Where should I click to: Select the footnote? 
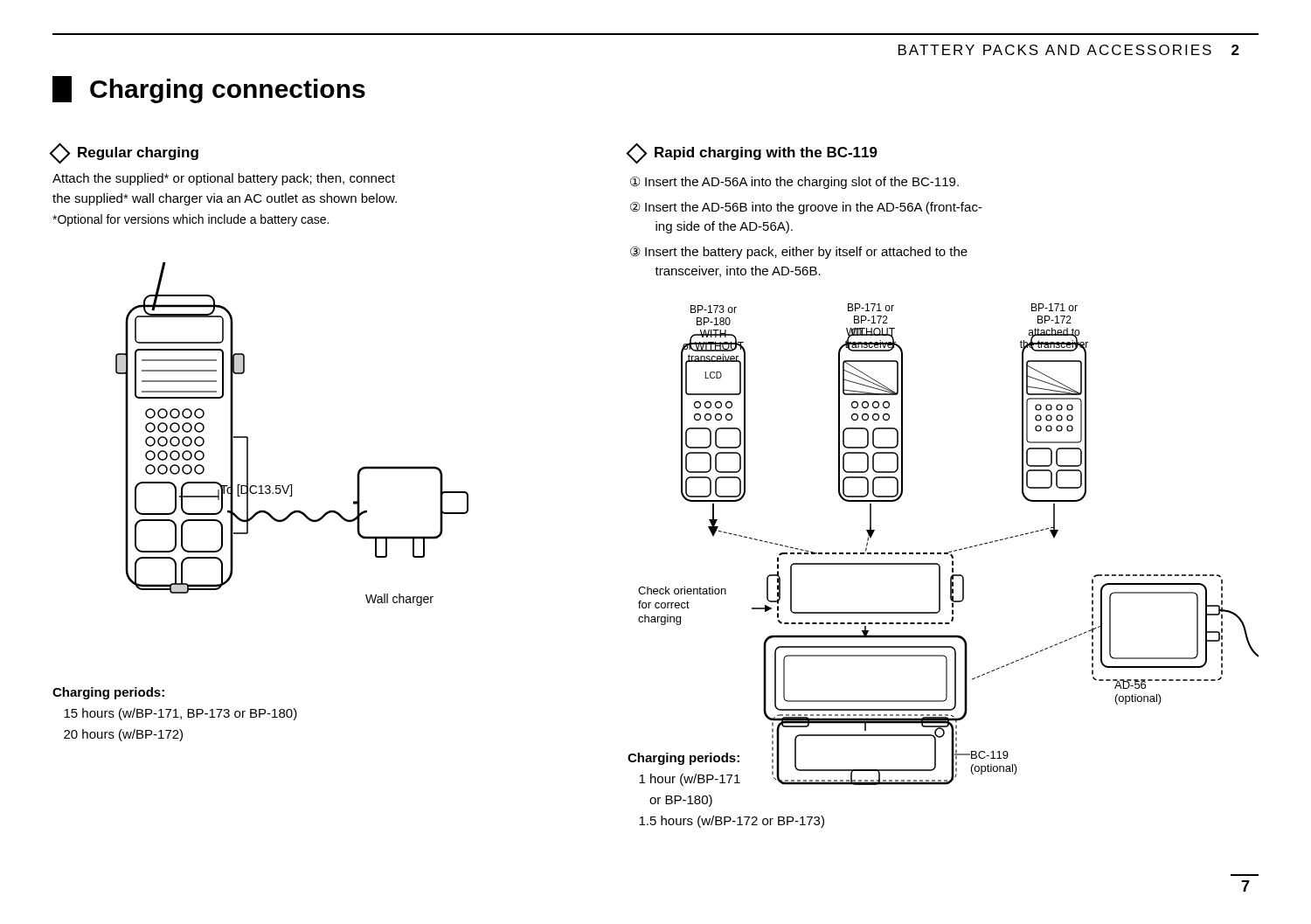pos(191,219)
